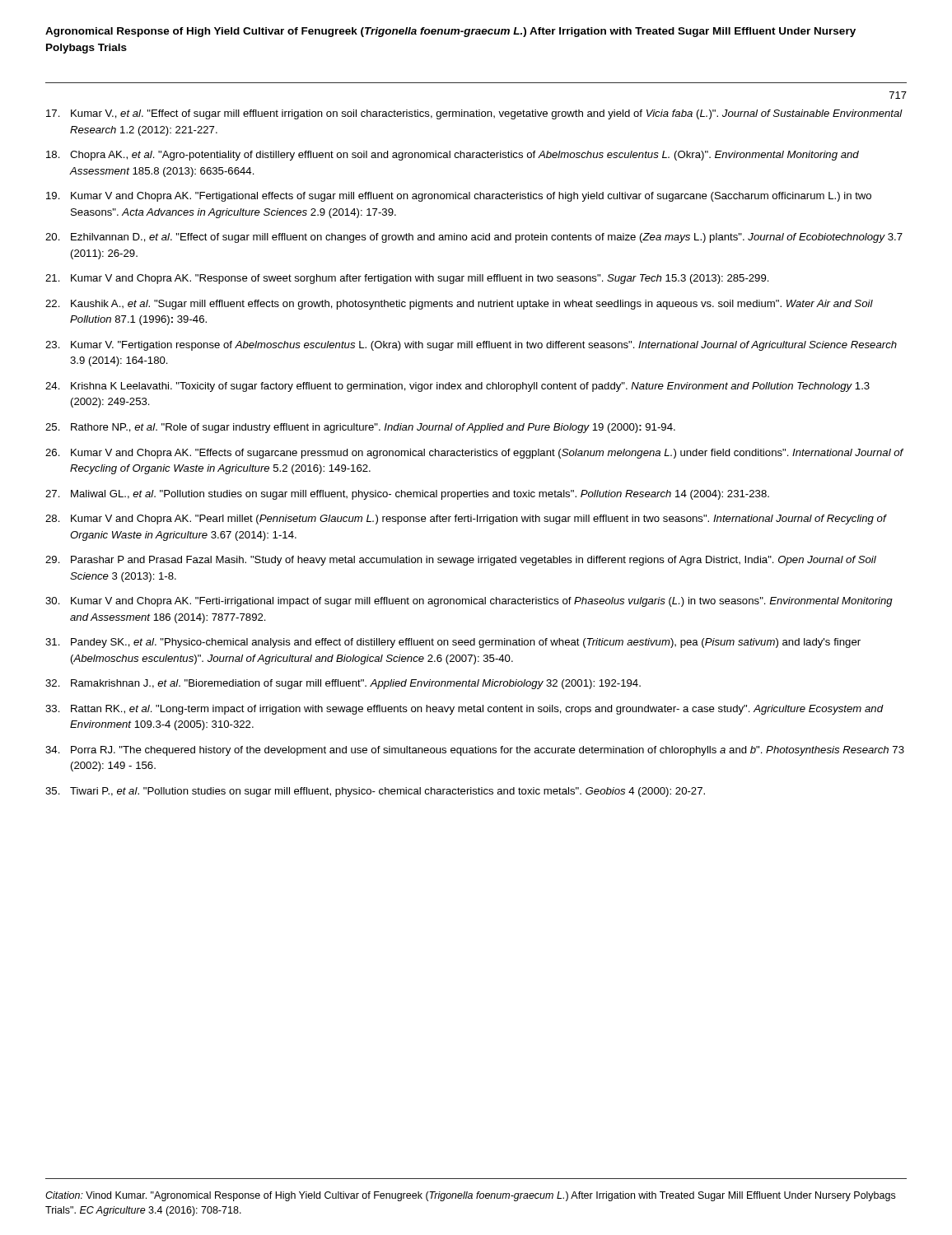Find the element starting "32. Ramakrishnan J., et al."

click(476, 683)
